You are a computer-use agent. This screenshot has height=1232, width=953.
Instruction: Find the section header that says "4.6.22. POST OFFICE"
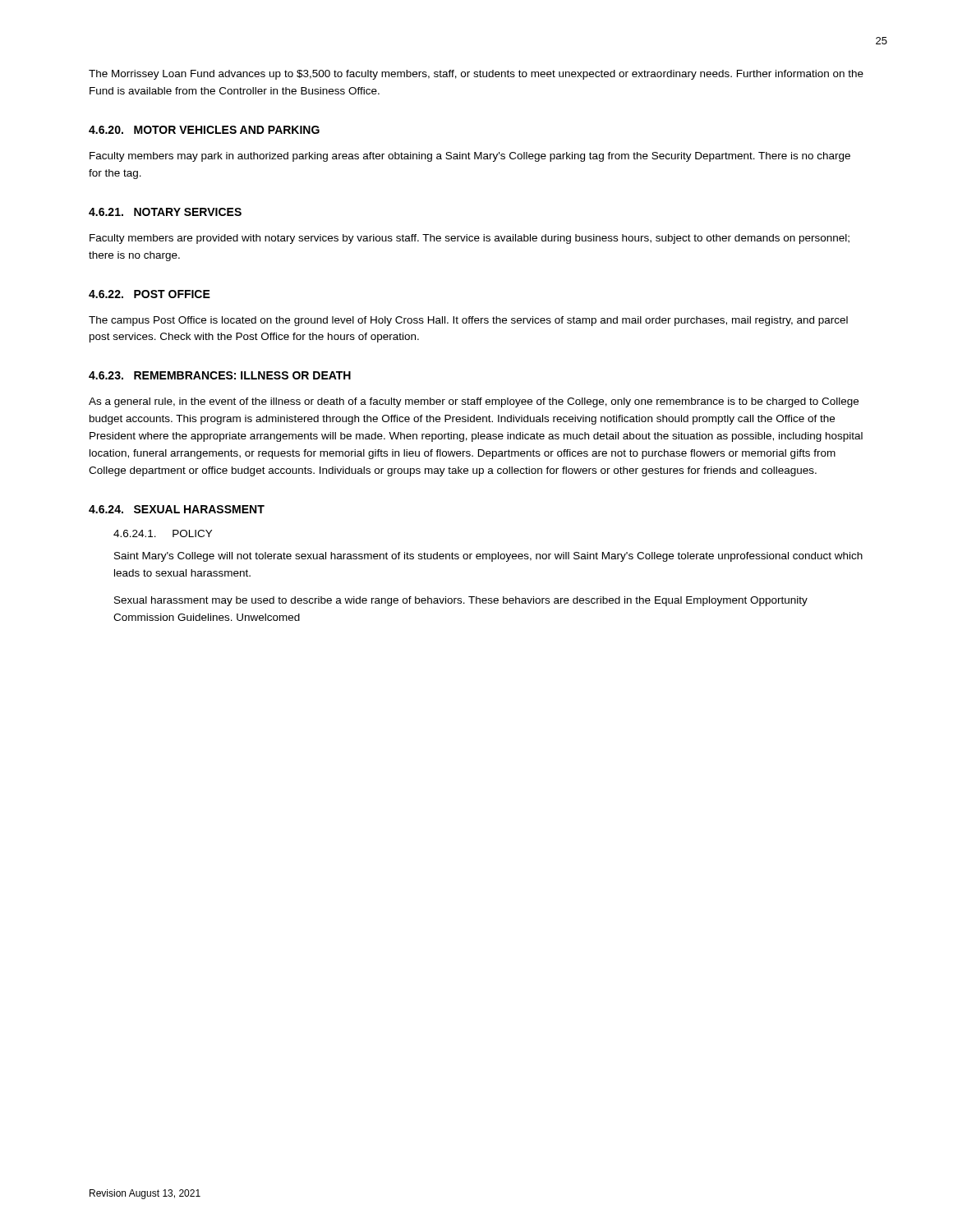149,294
